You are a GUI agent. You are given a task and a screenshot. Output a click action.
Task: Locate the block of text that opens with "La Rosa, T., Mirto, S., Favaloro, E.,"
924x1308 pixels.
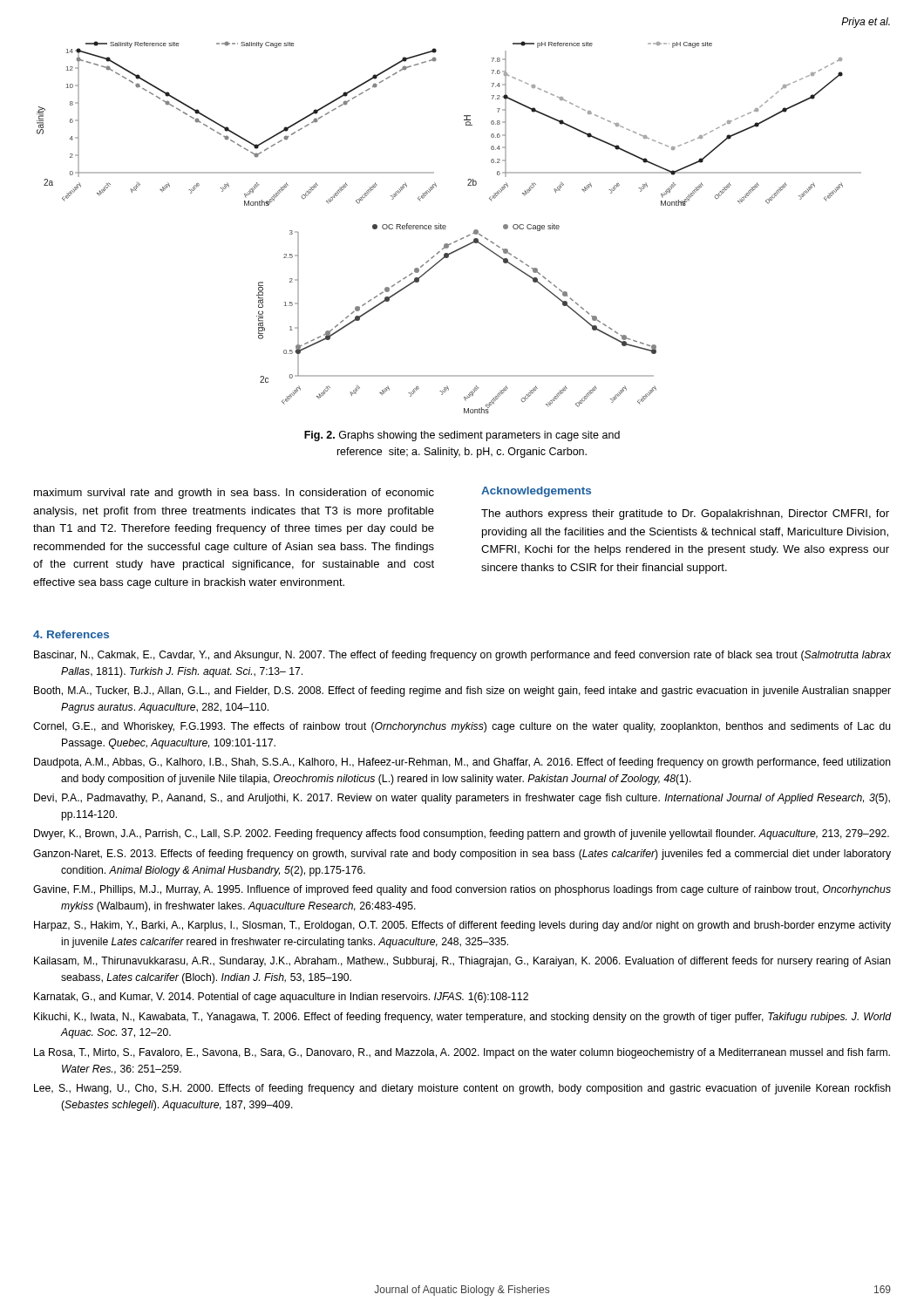pyautogui.click(x=462, y=1061)
